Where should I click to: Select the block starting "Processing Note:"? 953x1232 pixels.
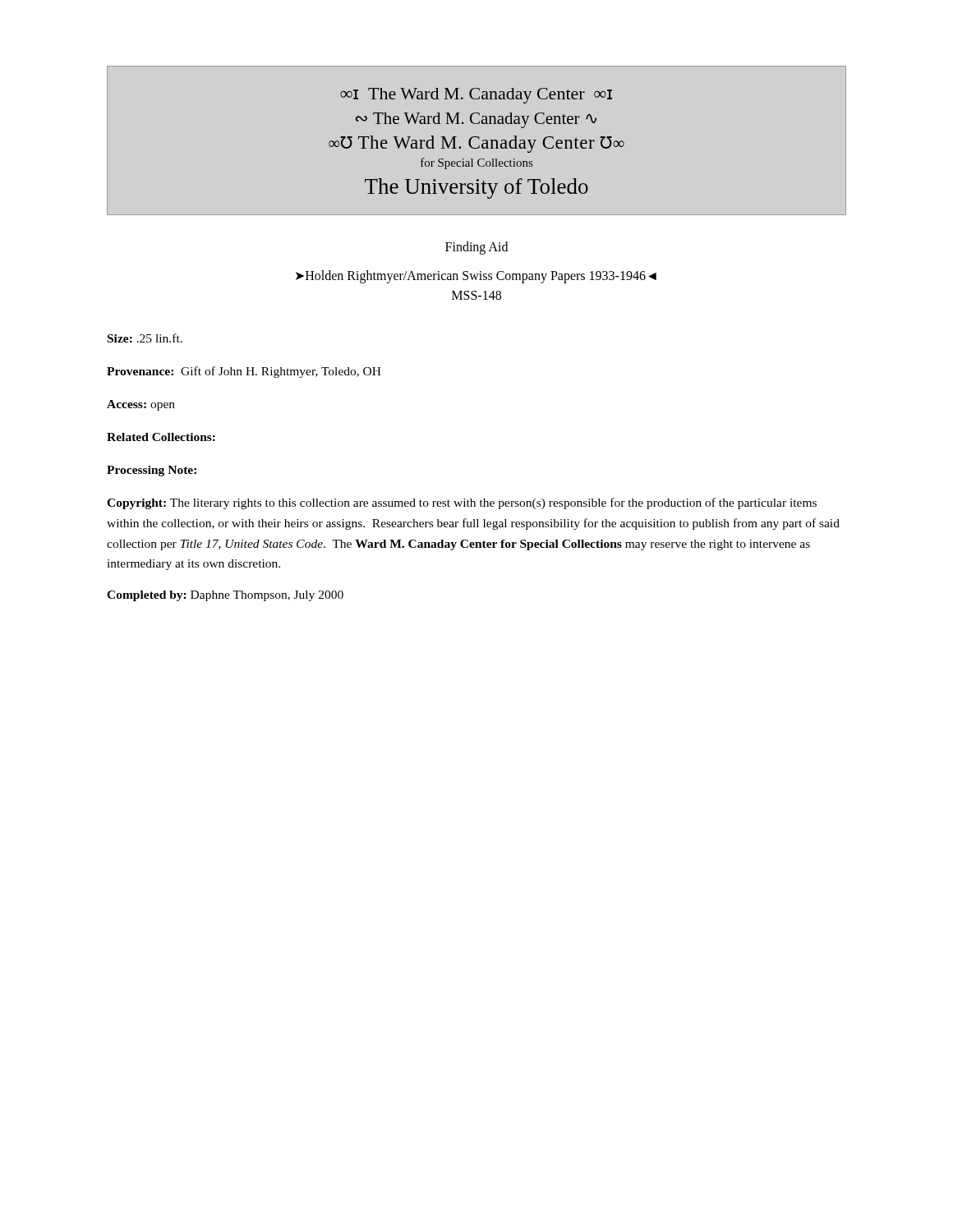point(152,471)
